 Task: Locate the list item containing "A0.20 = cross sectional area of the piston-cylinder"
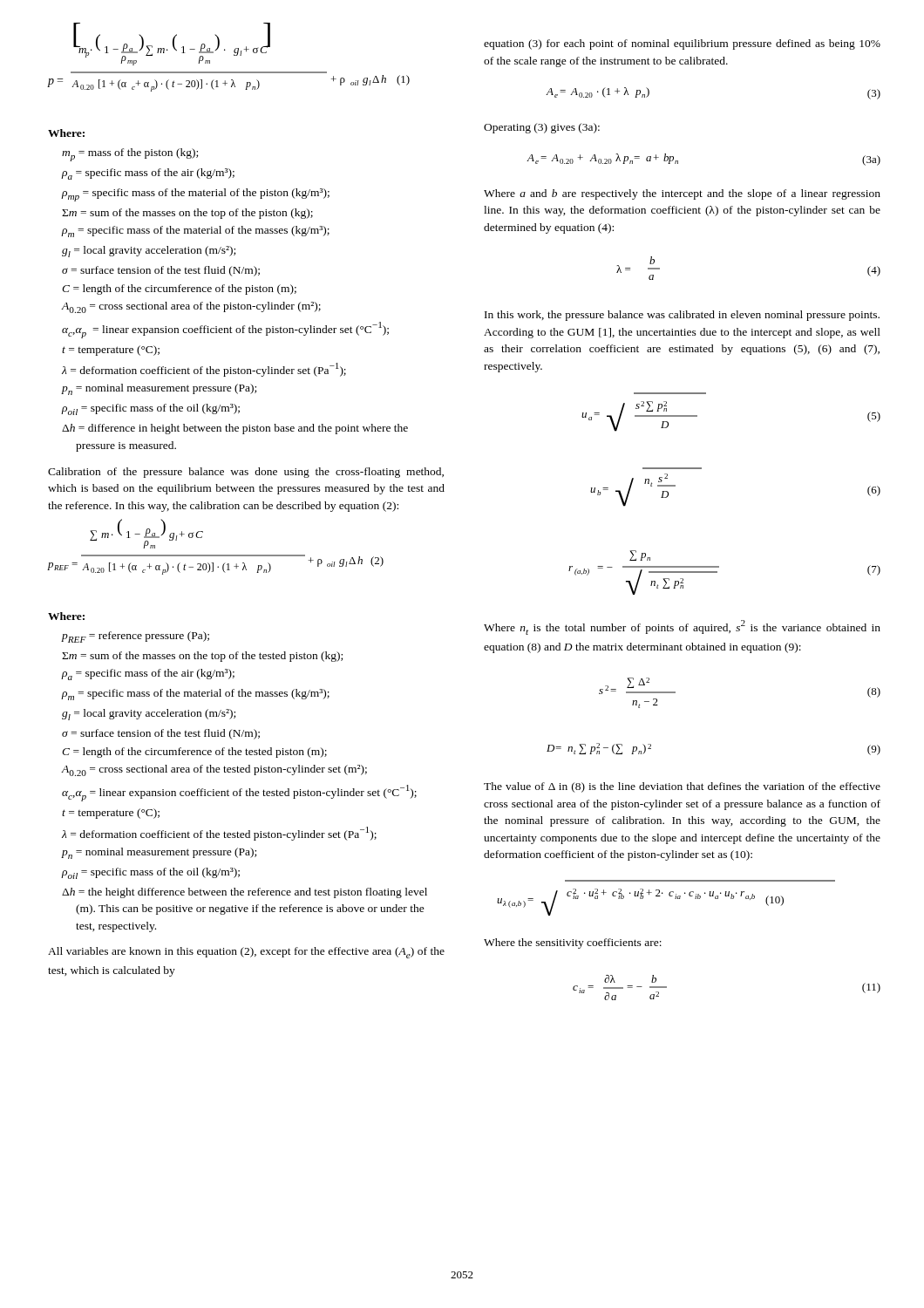point(192,307)
